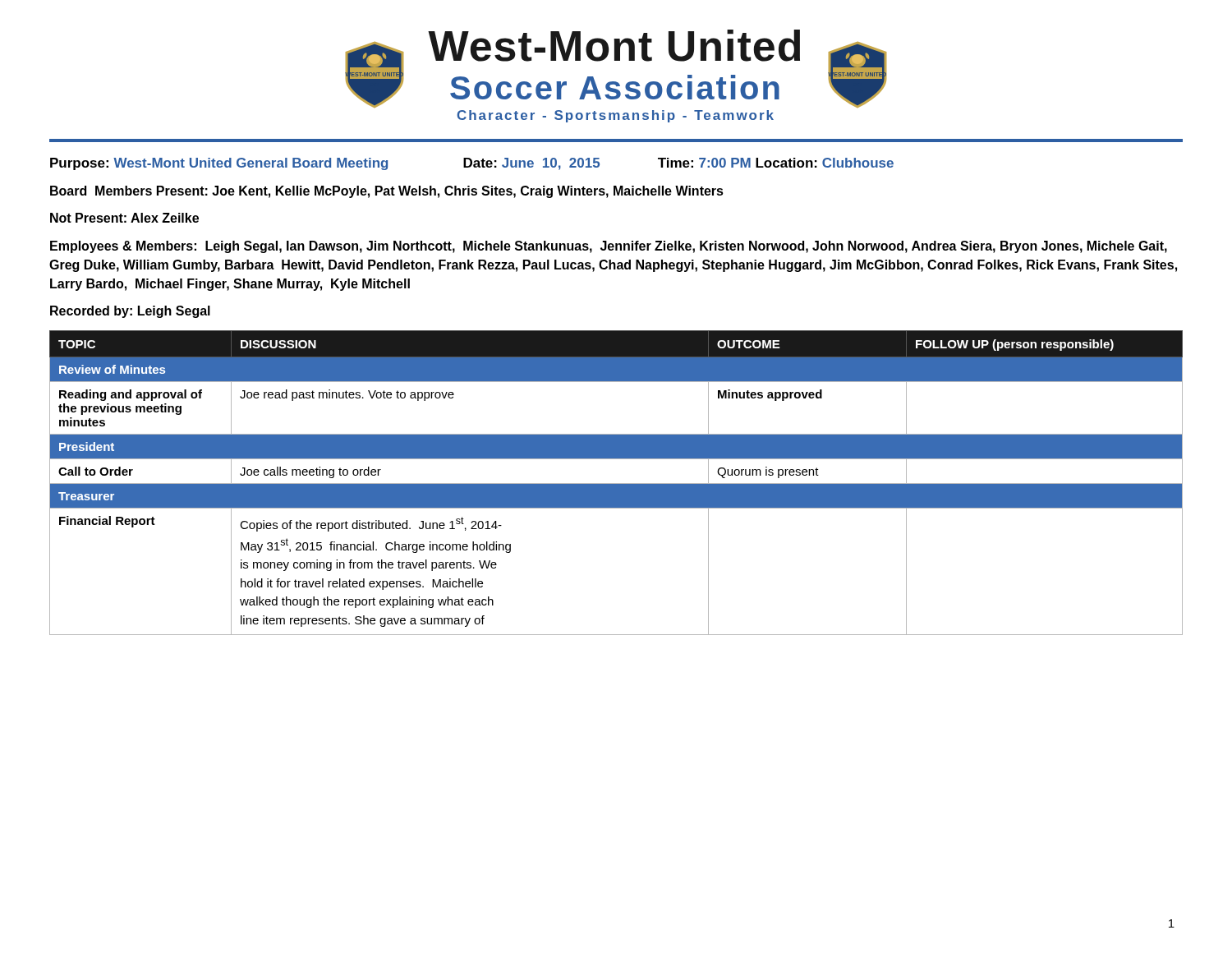Select the text block with the text "Purpose: West-Mont United General"
The image size is (1232, 953).
coord(472,164)
